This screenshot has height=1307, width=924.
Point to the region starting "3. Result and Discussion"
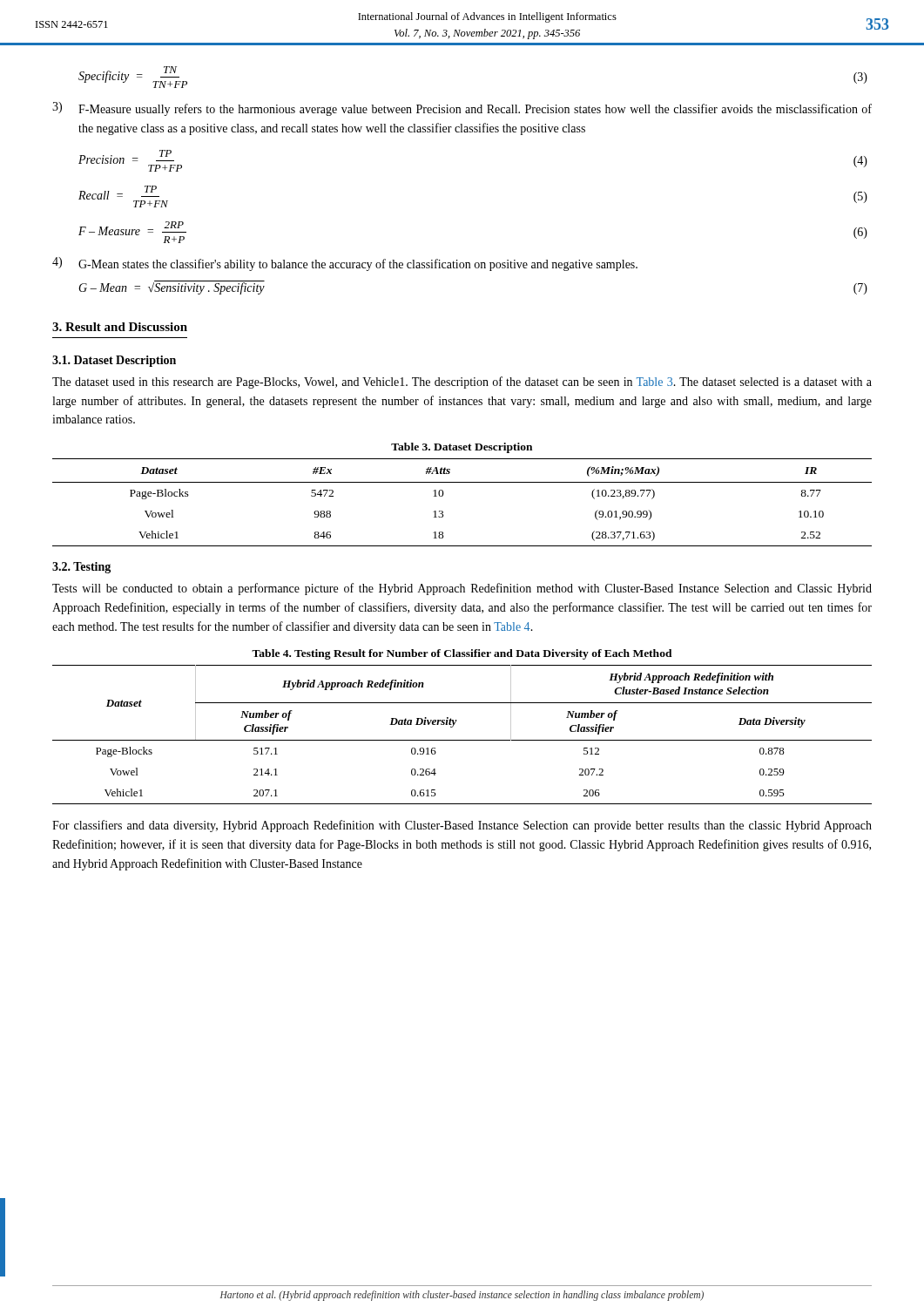[x=120, y=327]
